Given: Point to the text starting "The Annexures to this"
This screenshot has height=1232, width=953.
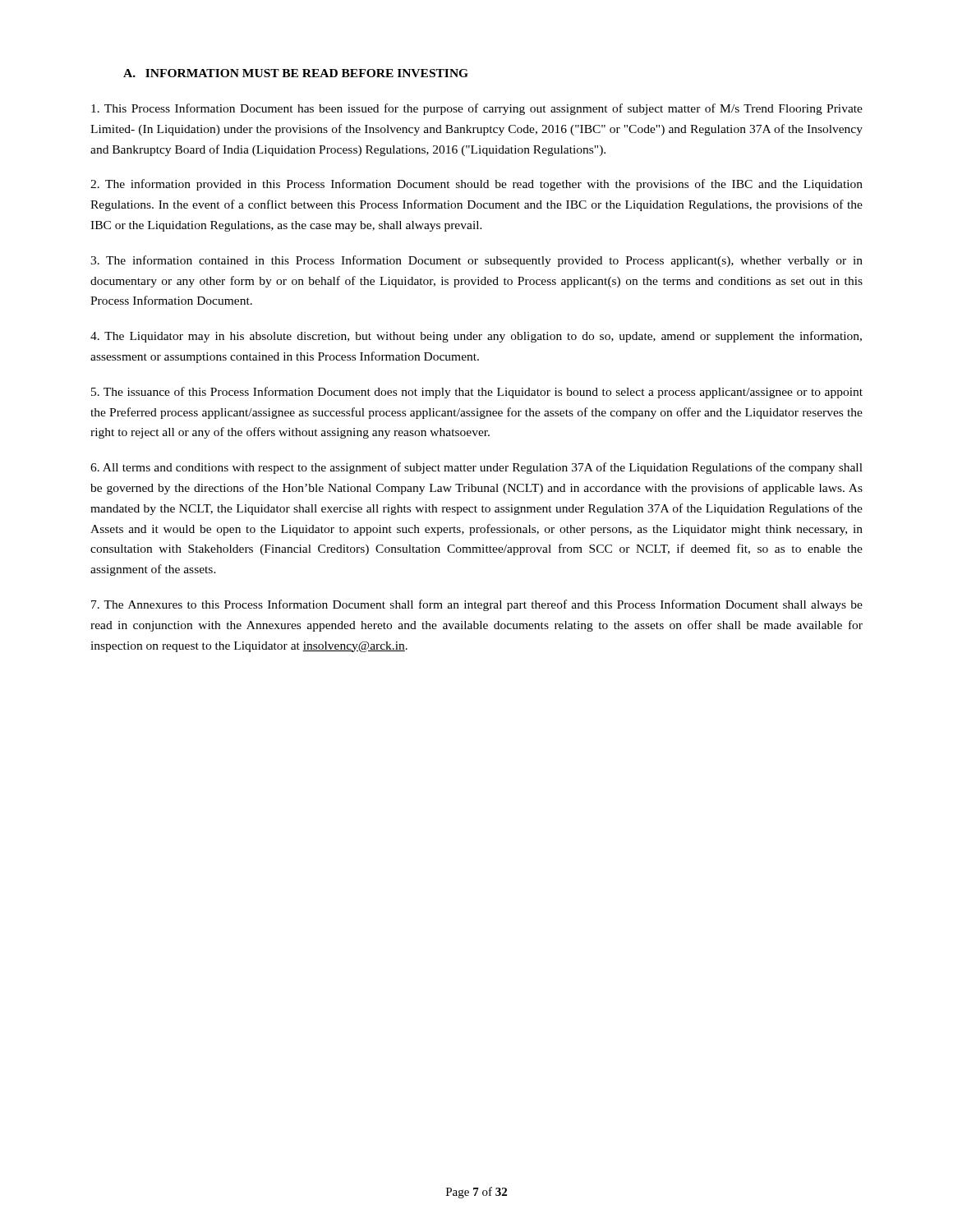Looking at the screenshot, I should 476,624.
